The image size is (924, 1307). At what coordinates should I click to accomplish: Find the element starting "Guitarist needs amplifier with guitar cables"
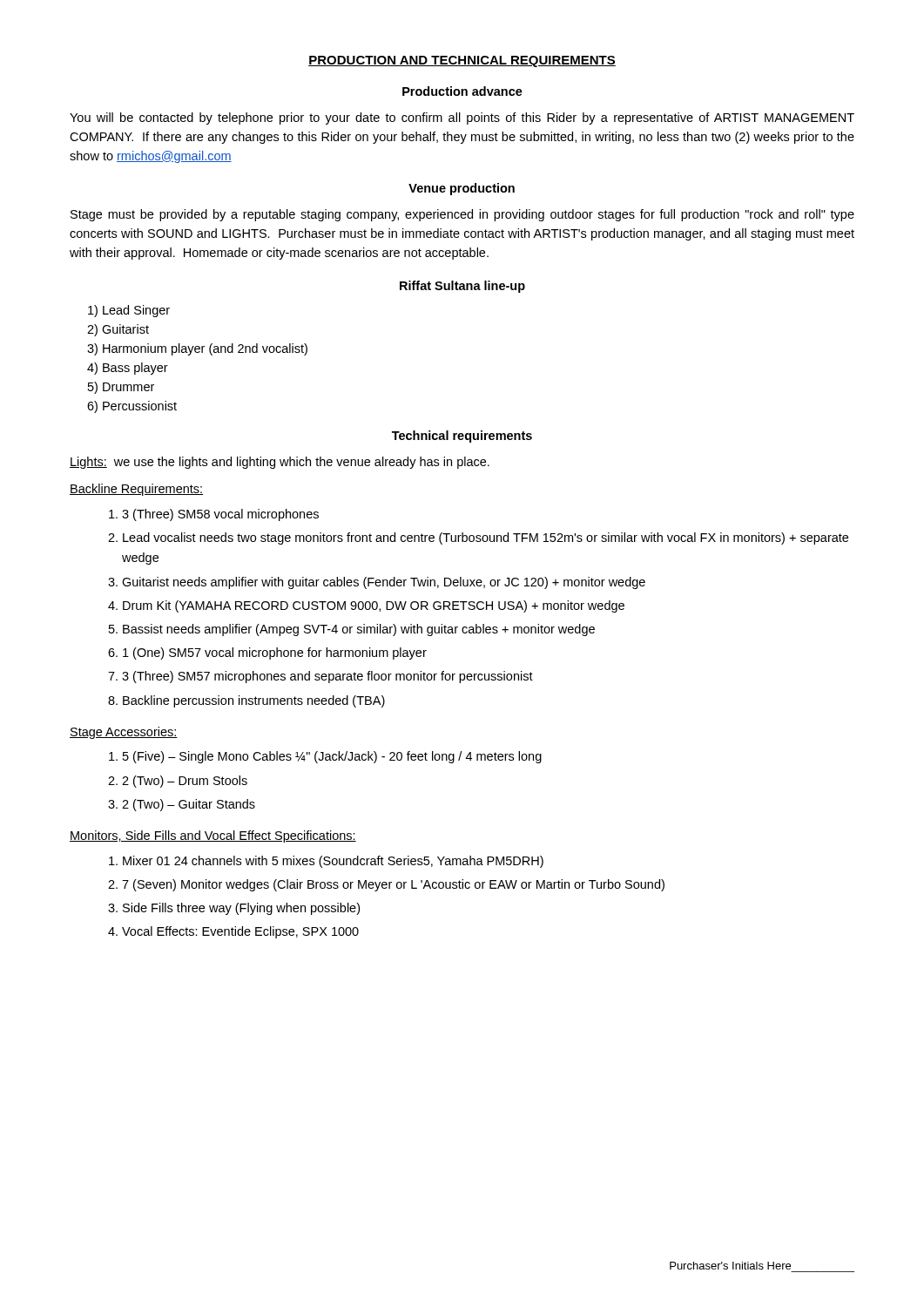(x=384, y=582)
